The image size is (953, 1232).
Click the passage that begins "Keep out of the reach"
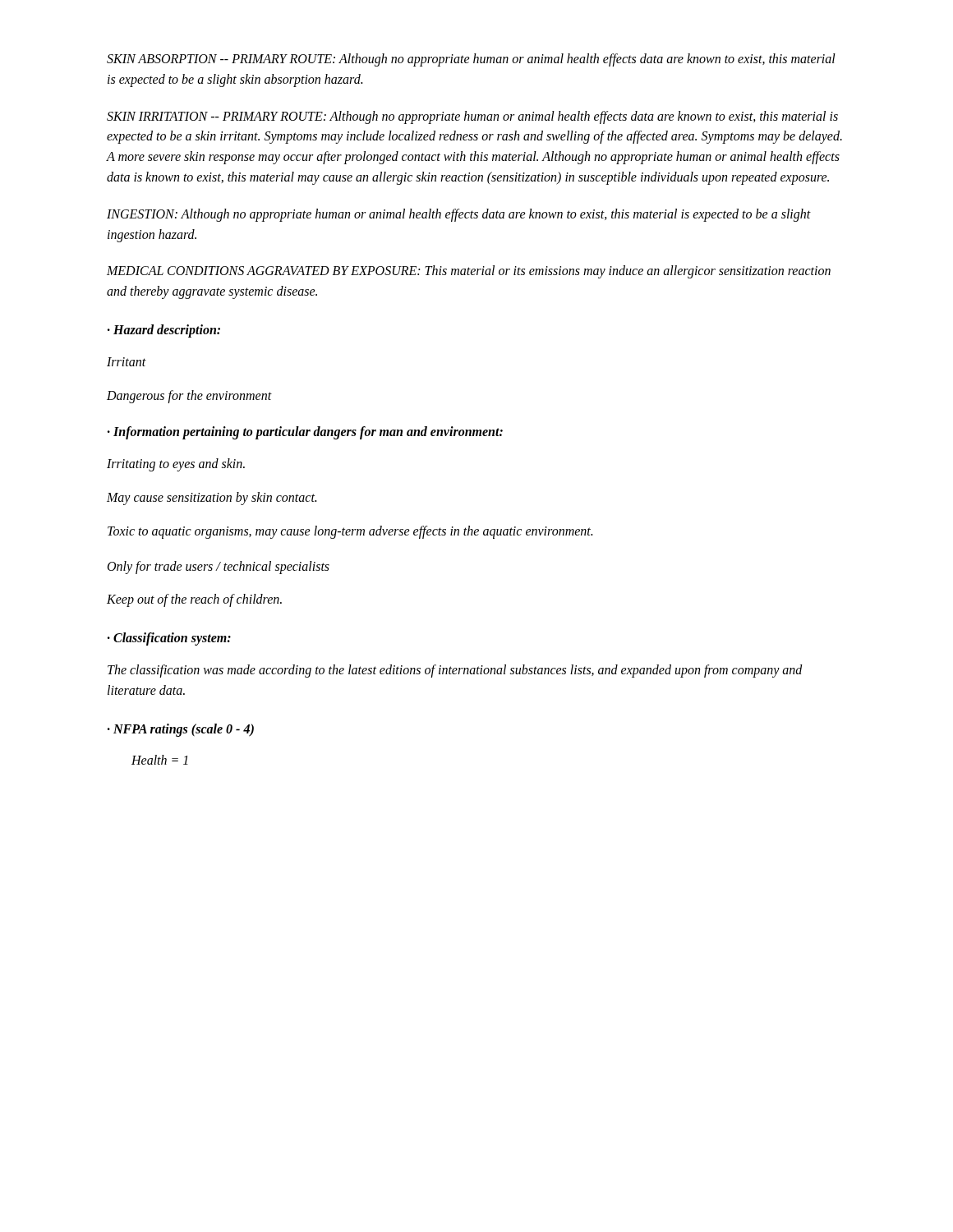pos(195,599)
